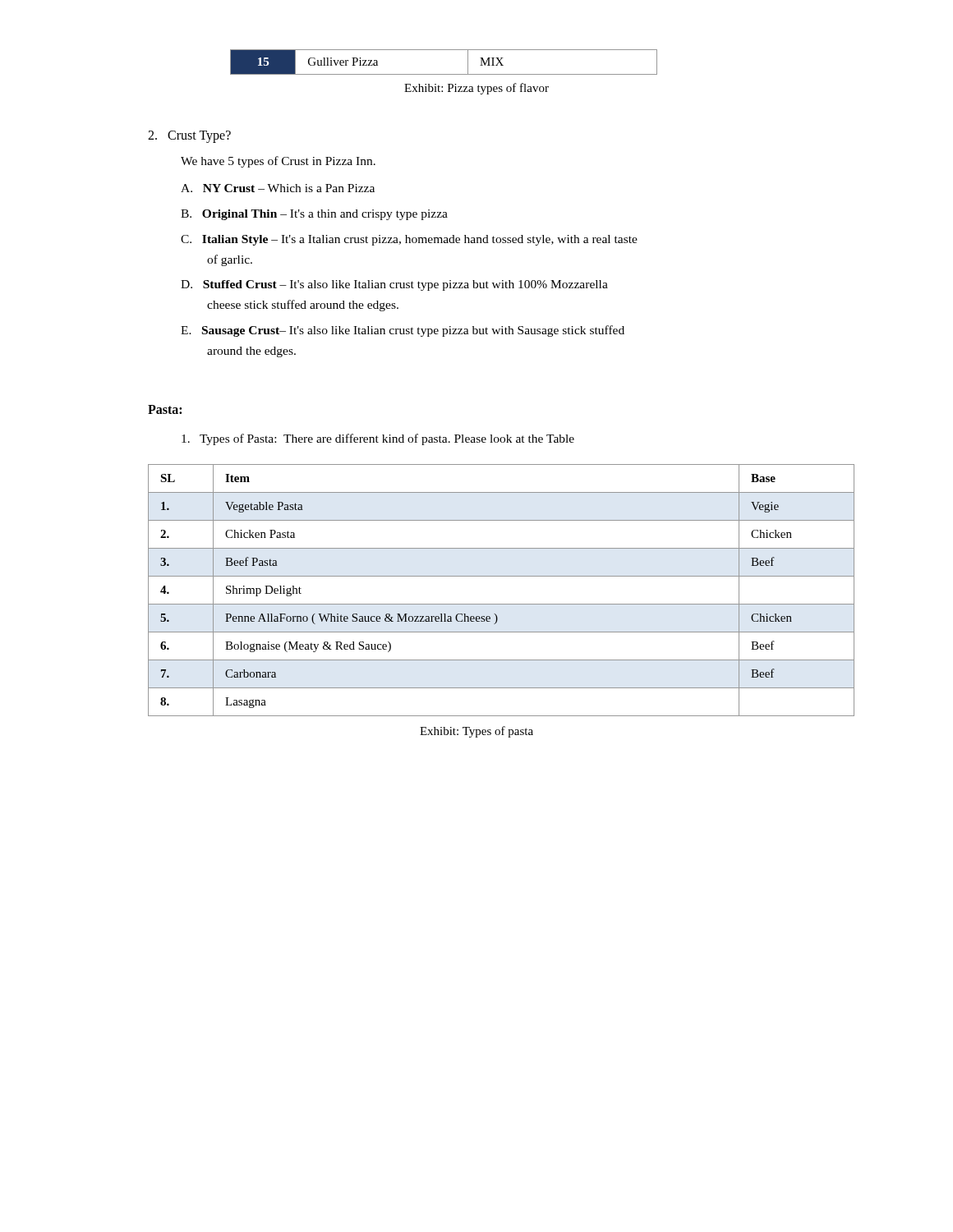Click on the list item that reads "C. Italian Style – It's a Italian"
This screenshot has height=1232, width=953.
tap(409, 249)
